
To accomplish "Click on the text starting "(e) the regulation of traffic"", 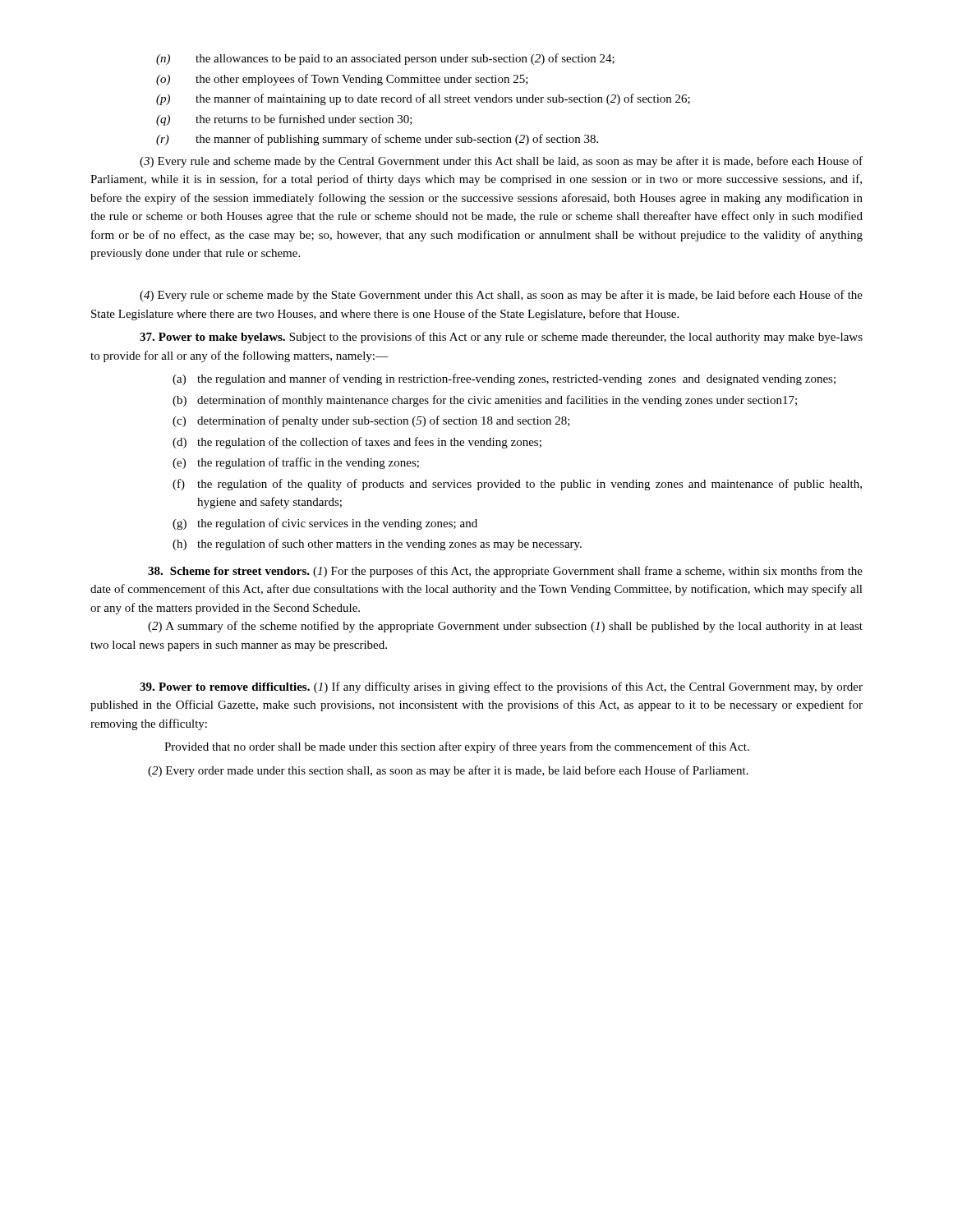I will point(296,463).
